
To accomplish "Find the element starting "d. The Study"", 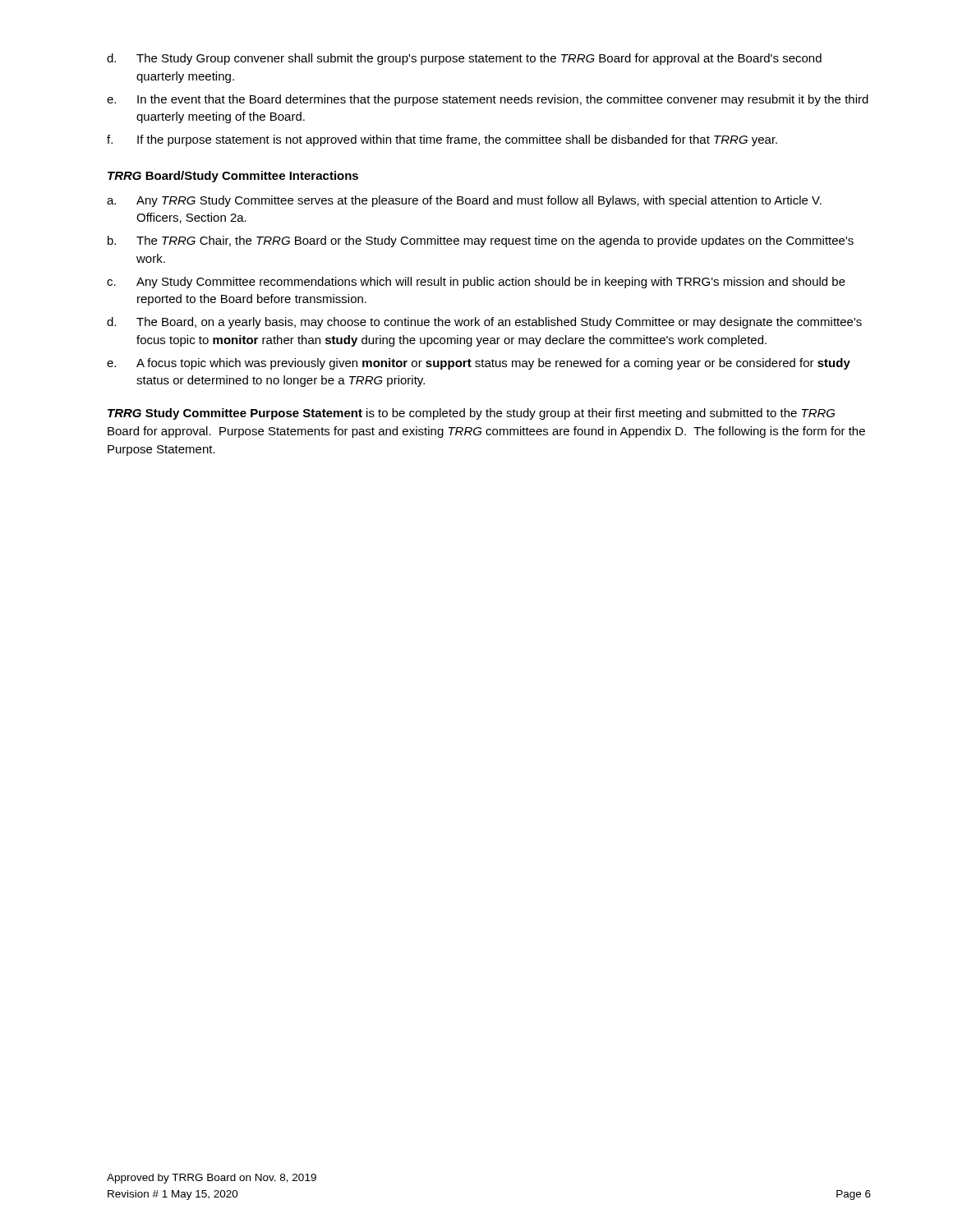I will coord(489,67).
